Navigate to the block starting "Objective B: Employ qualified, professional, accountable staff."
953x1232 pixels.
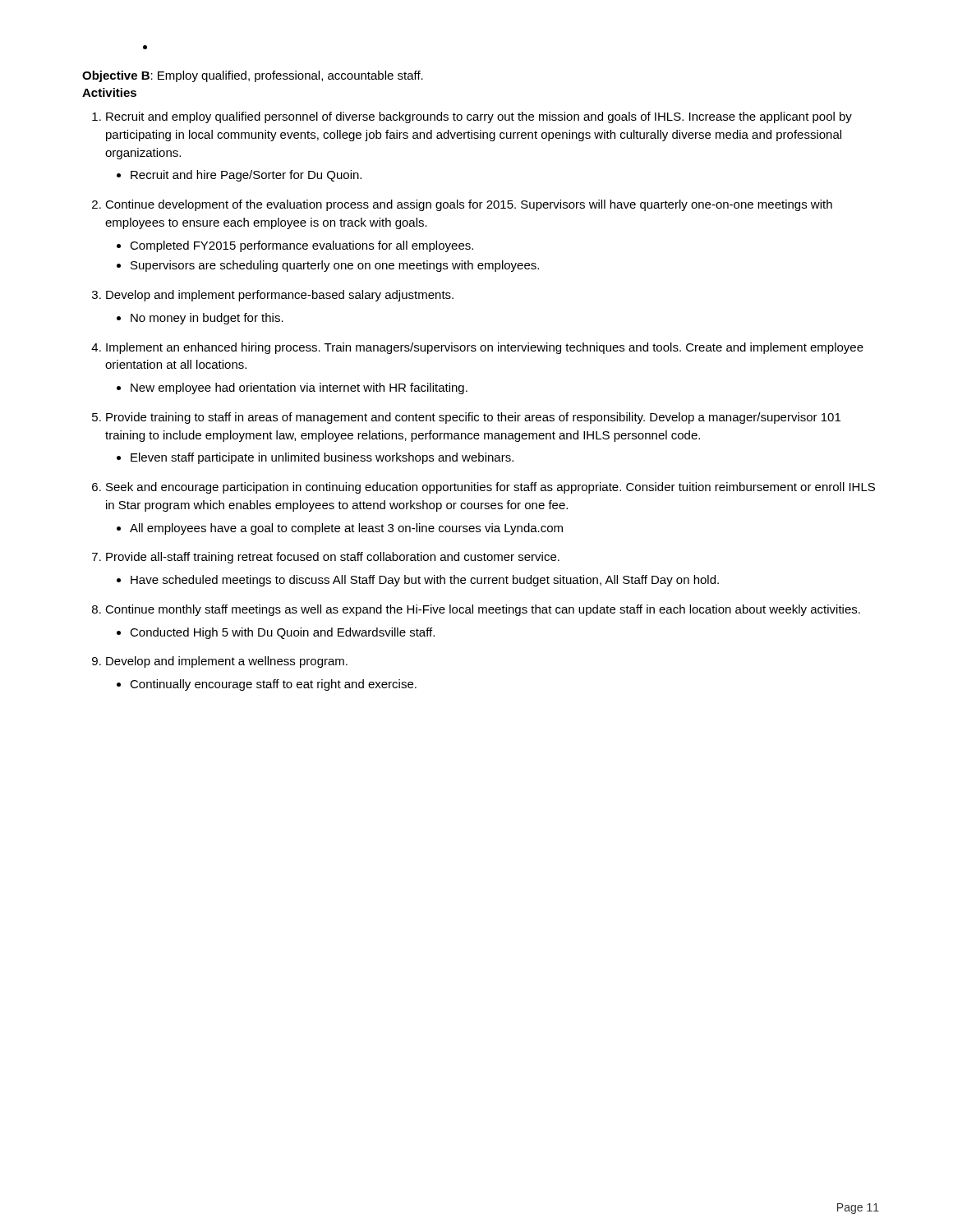(x=253, y=75)
